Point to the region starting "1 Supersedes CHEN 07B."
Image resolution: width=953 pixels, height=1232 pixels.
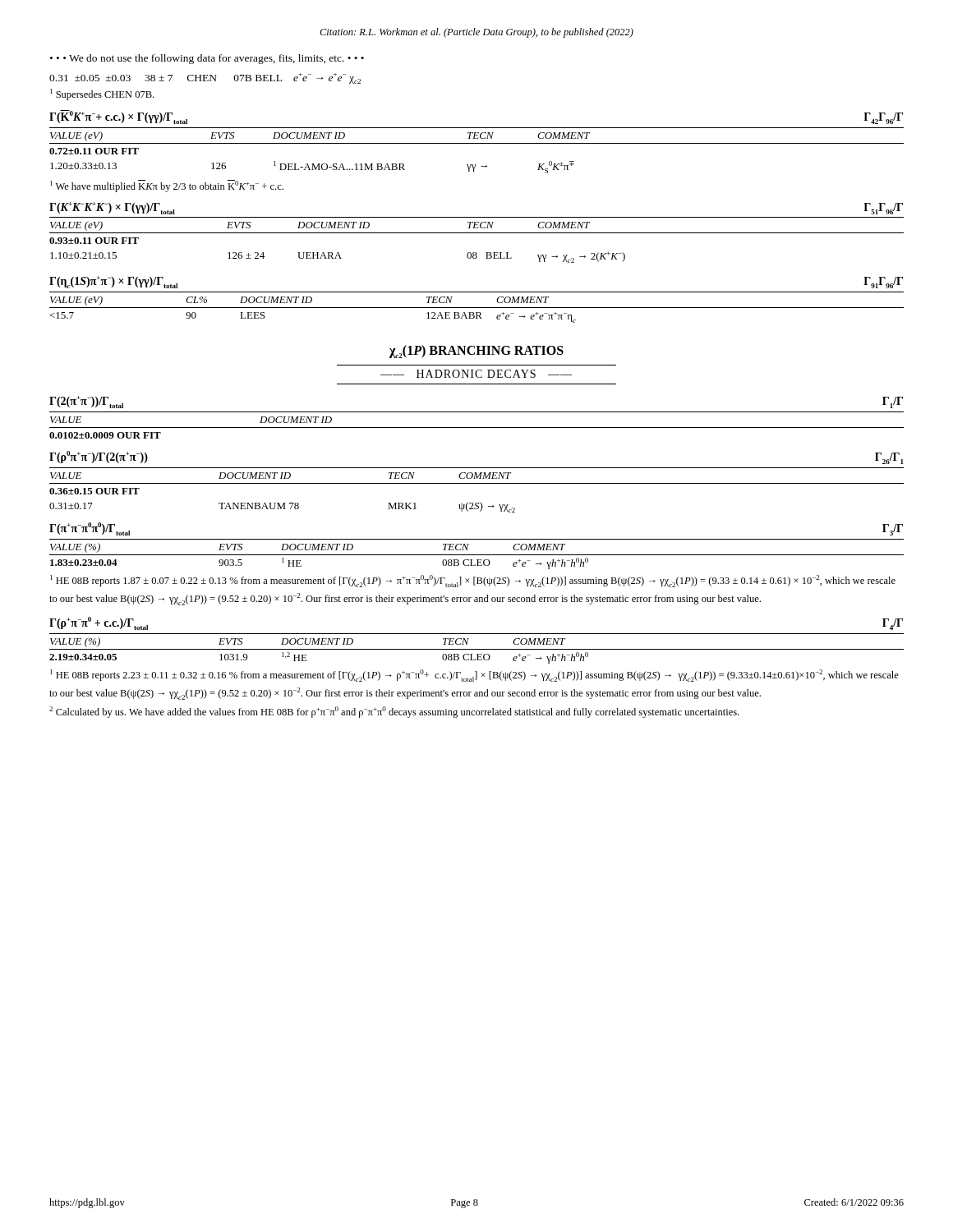[102, 94]
